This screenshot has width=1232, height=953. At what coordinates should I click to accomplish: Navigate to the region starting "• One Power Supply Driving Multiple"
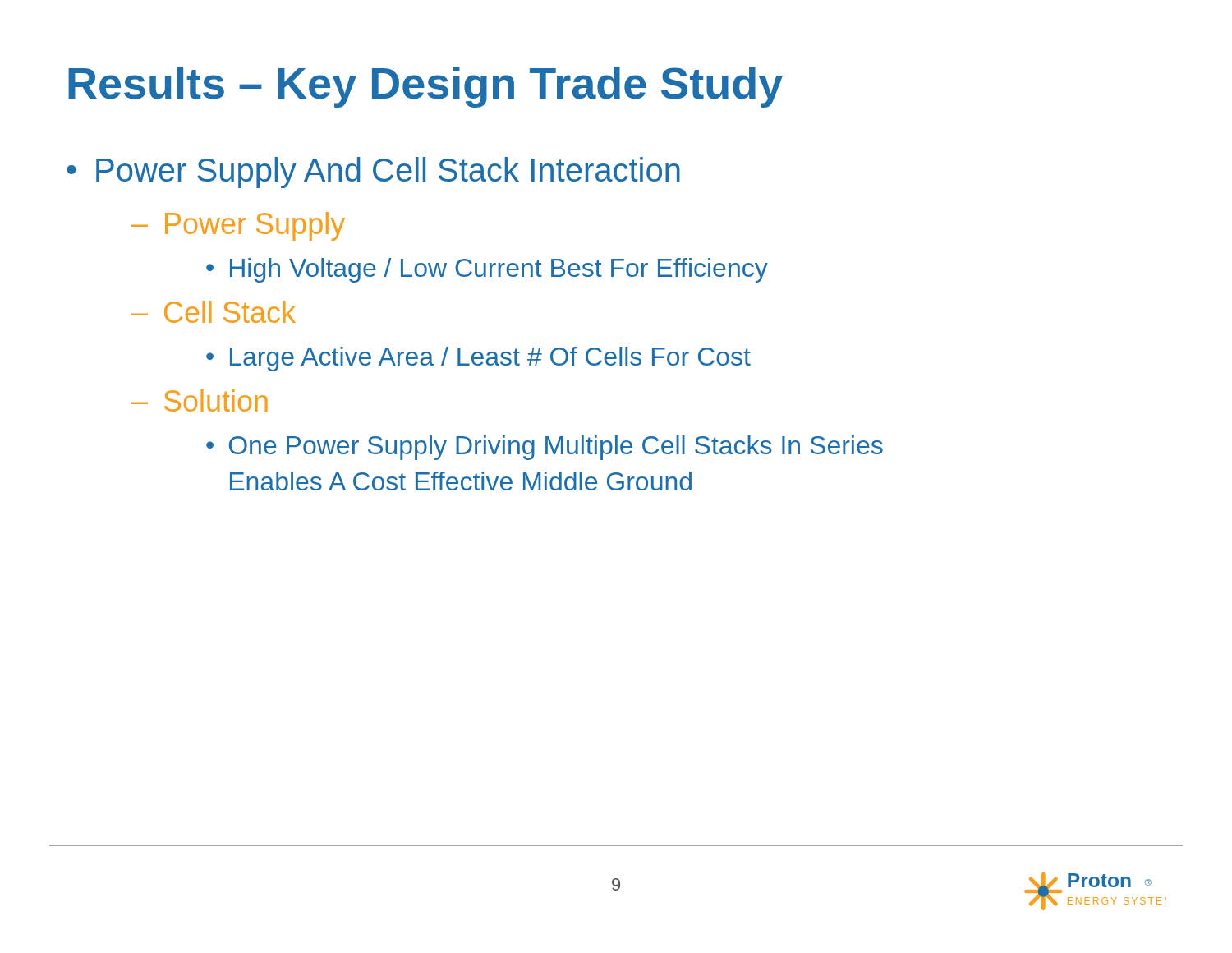tap(686, 464)
